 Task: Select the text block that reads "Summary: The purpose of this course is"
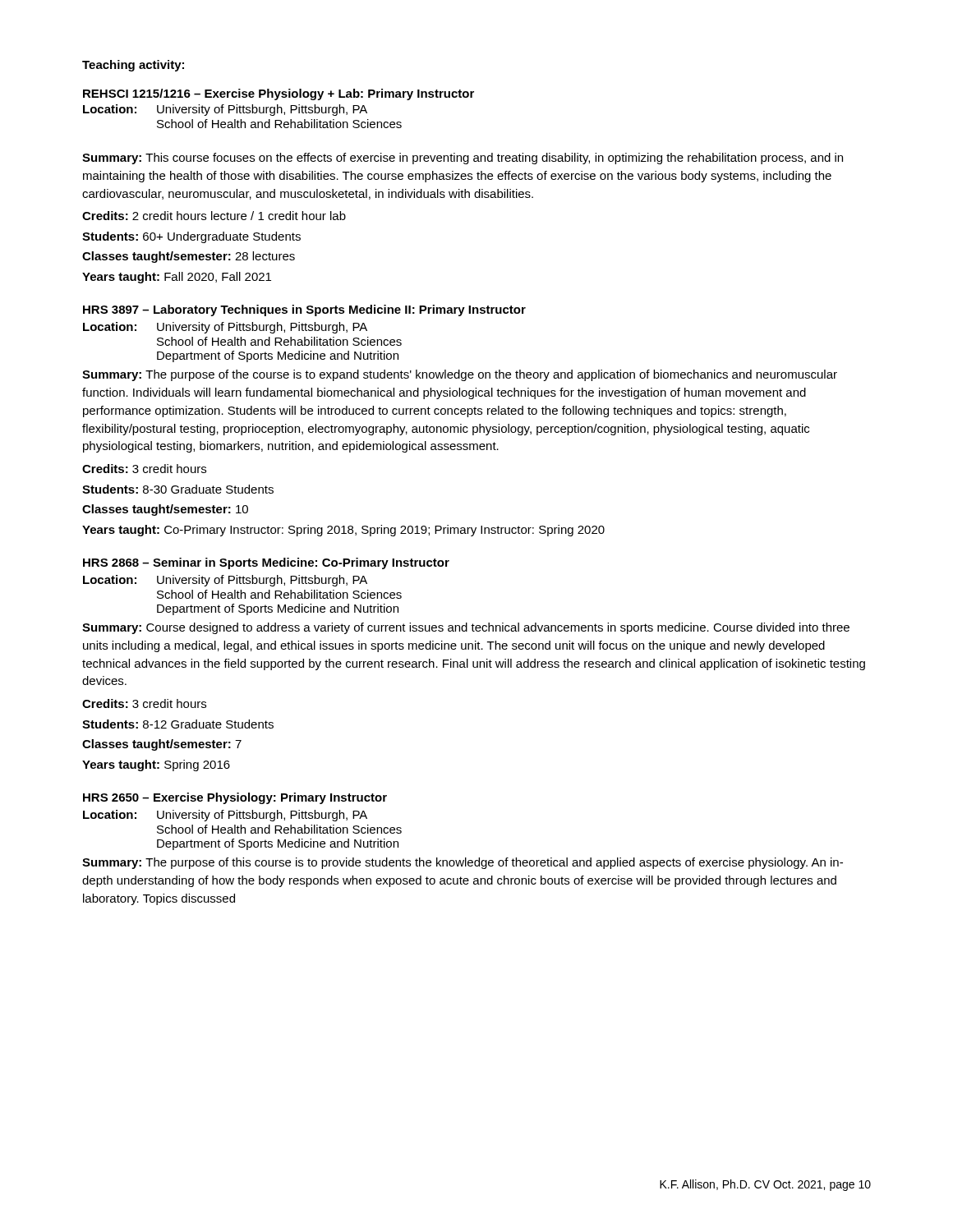tap(463, 880)
